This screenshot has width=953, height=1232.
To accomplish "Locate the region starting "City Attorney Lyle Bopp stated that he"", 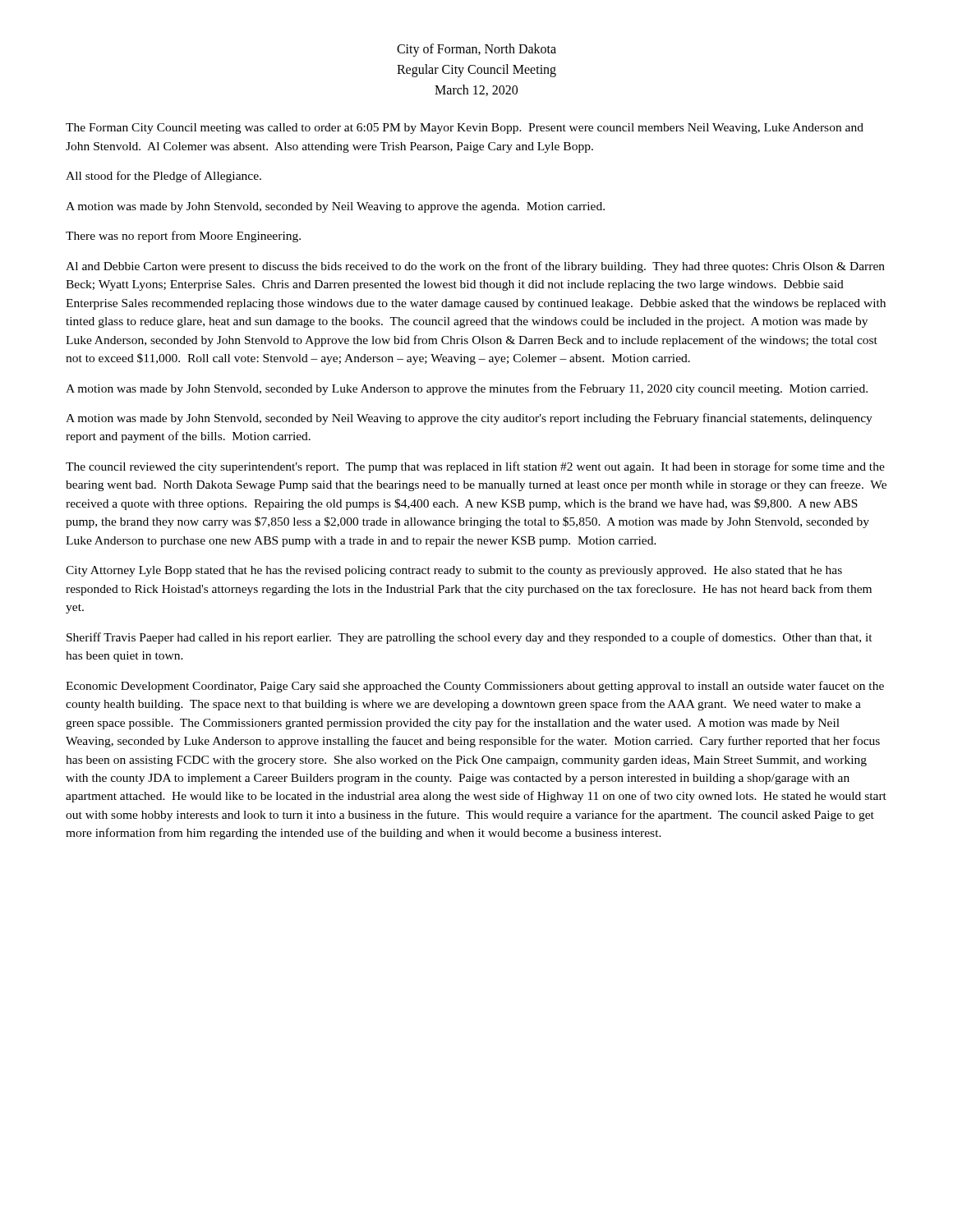I will click(469, 588).
